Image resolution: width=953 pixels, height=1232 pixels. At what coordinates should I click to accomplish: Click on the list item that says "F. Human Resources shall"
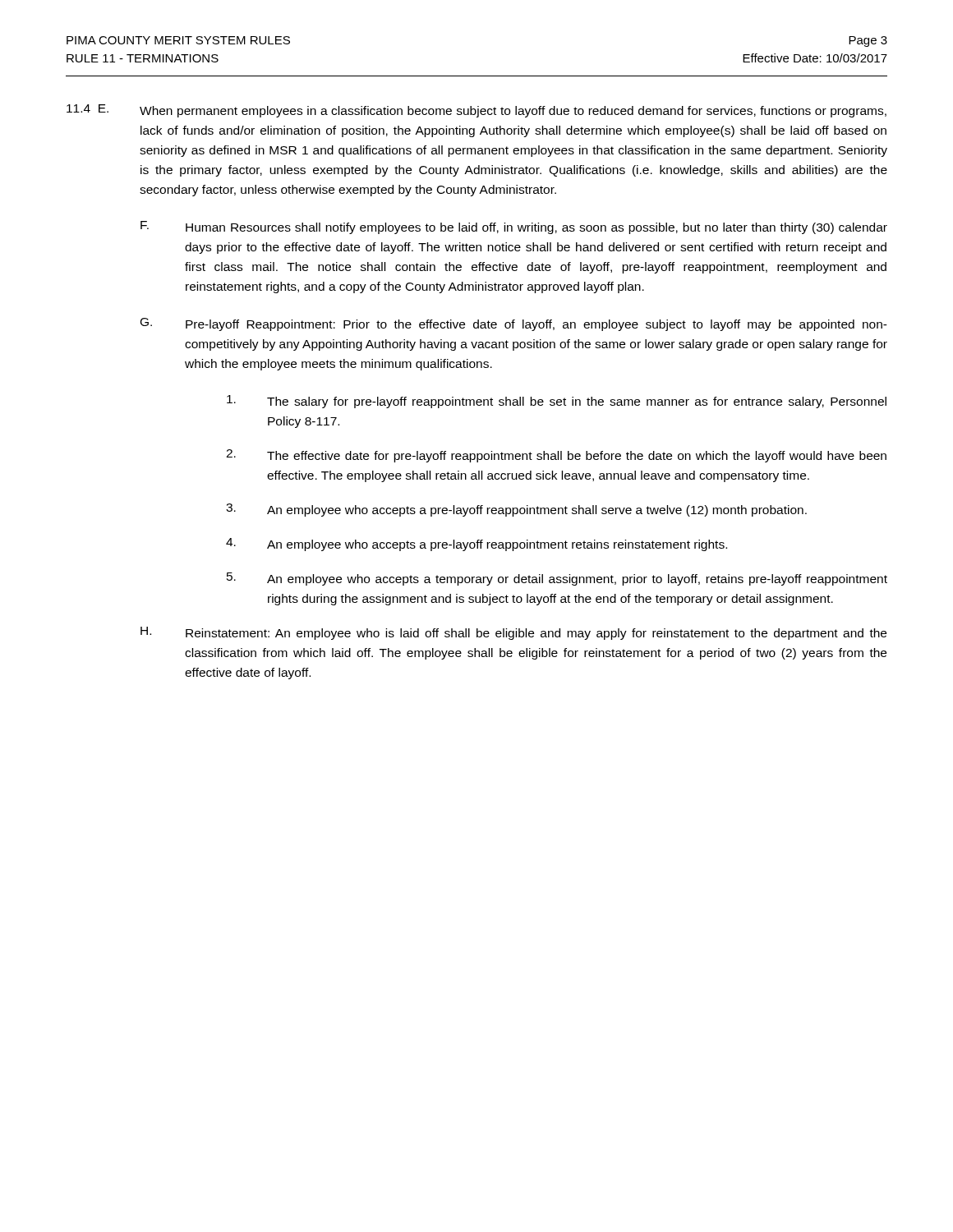(x=513, y=257)
